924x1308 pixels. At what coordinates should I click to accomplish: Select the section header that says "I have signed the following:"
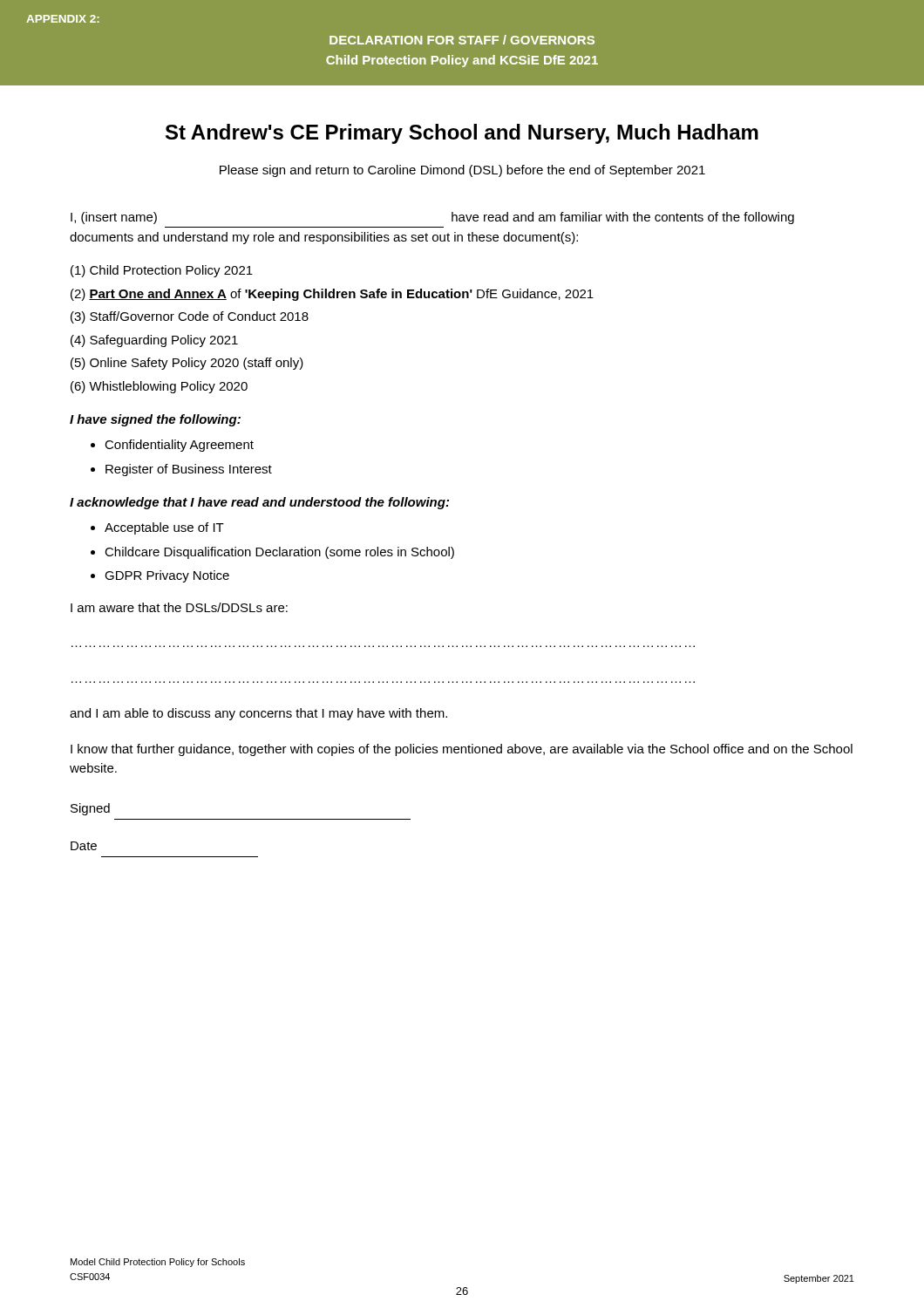tap(155, 419)
